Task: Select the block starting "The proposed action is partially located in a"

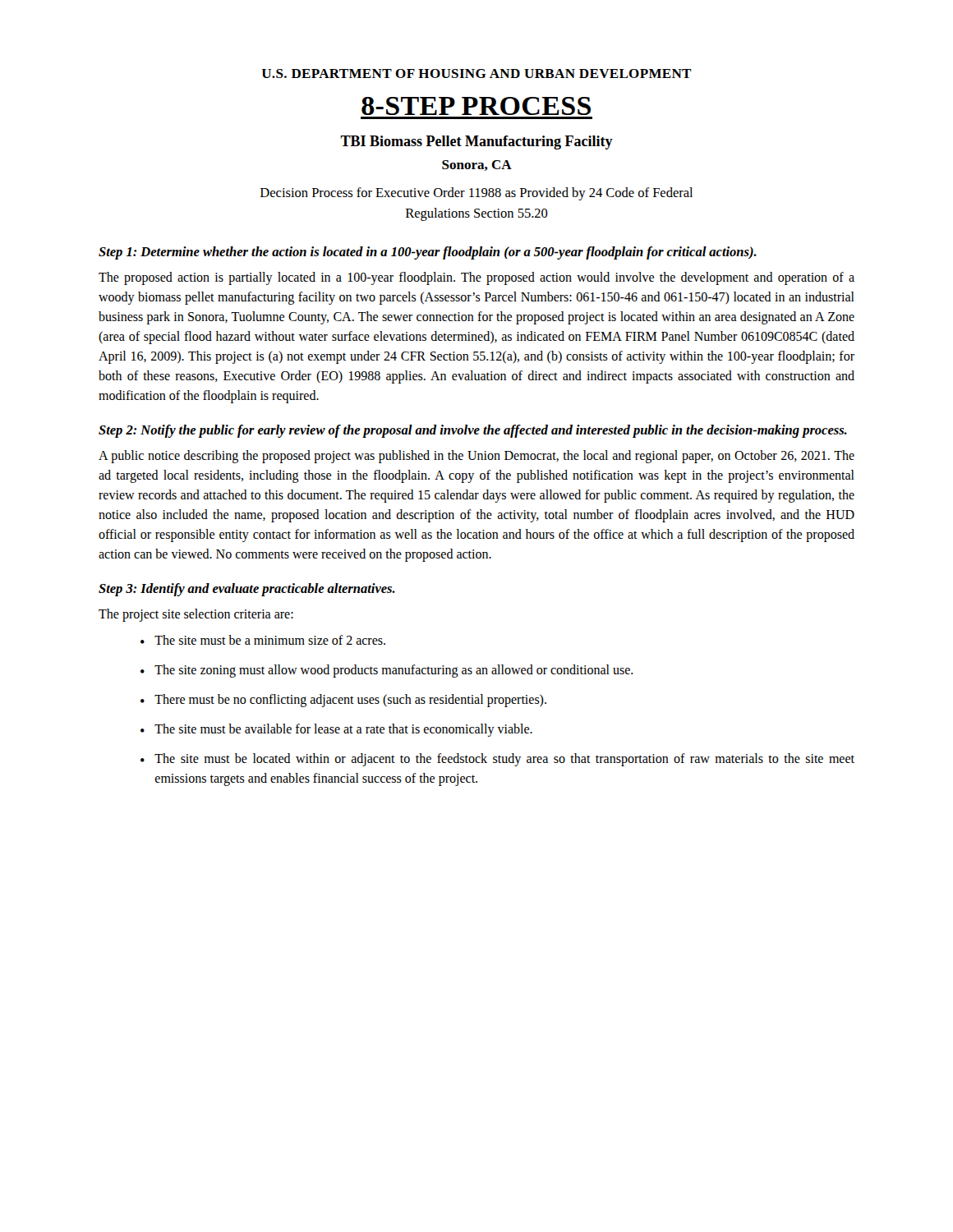Action: coord(476,336)
